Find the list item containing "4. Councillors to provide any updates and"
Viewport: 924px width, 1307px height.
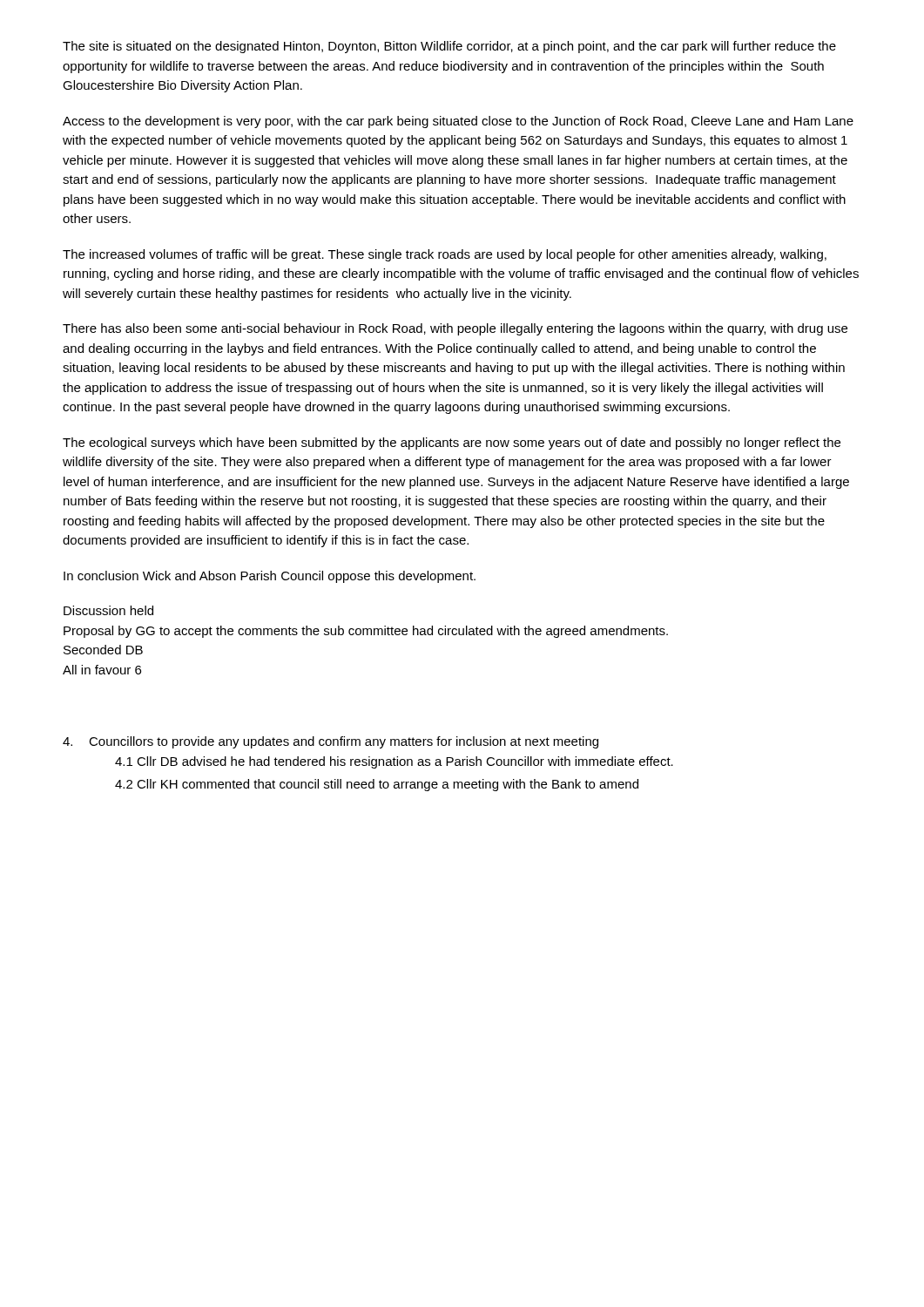coord(462,765)
